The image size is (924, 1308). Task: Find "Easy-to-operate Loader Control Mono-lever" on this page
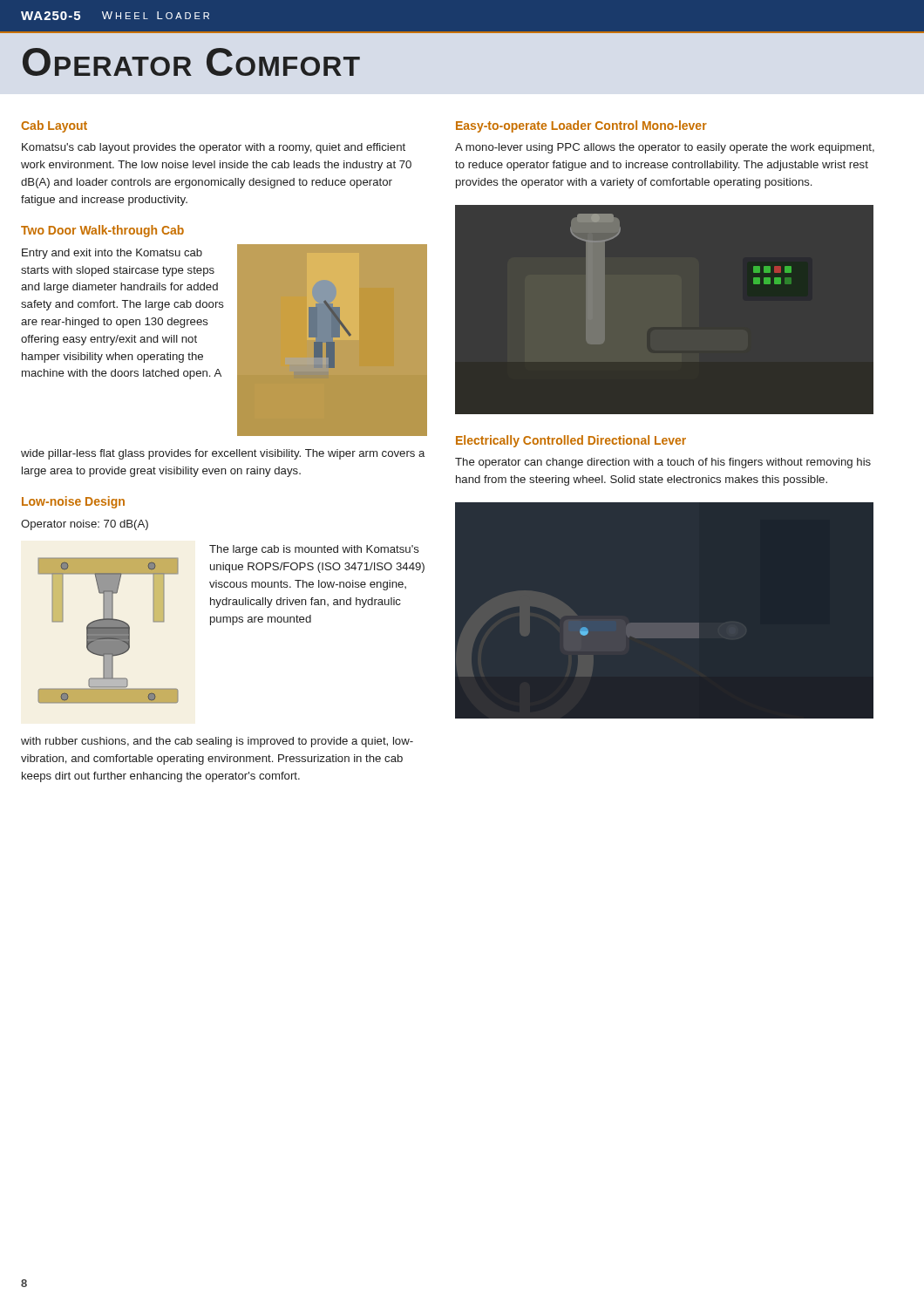(x=581, y=126)
